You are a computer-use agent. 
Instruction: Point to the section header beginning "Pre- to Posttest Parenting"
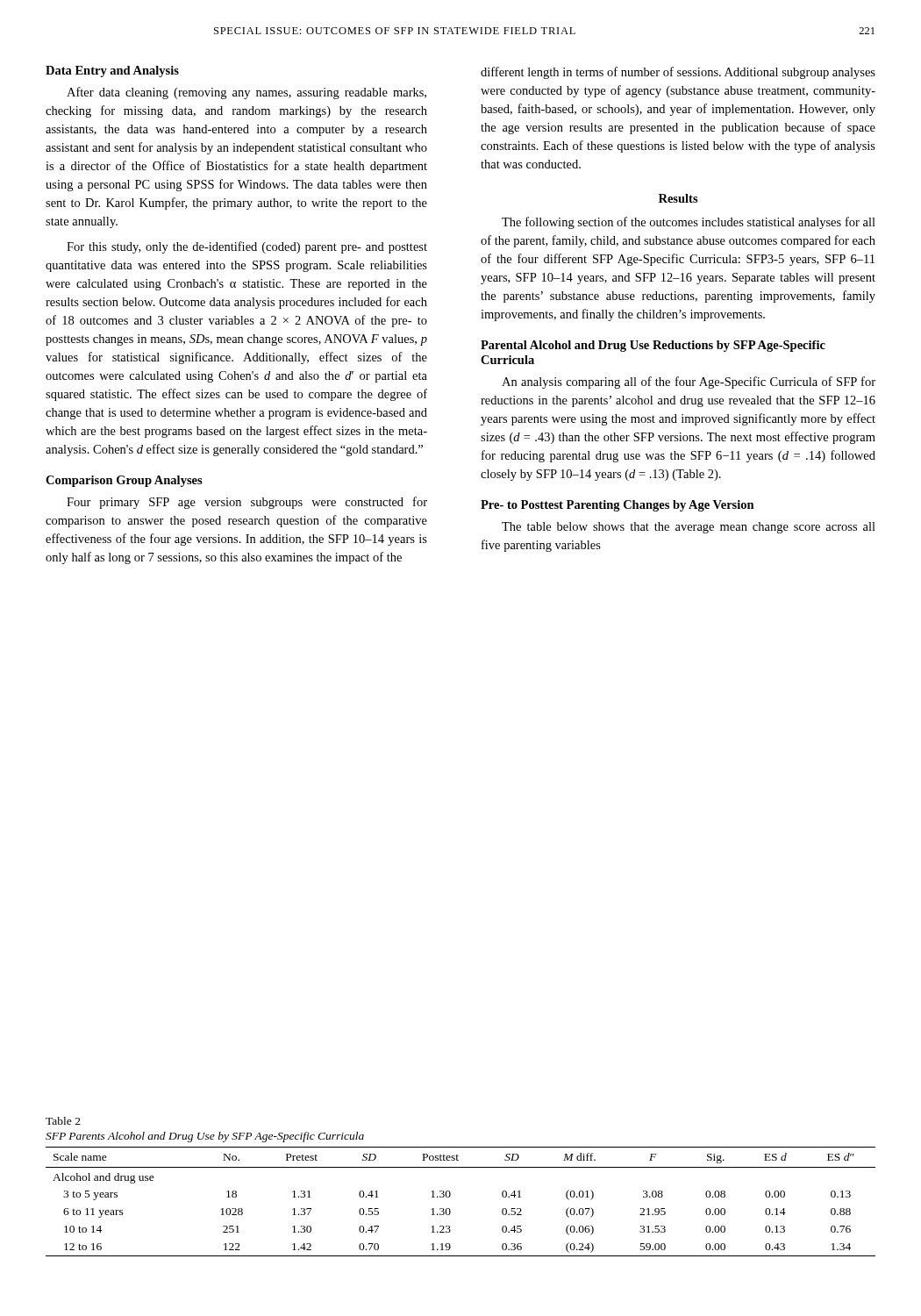[x=617, y=505]
